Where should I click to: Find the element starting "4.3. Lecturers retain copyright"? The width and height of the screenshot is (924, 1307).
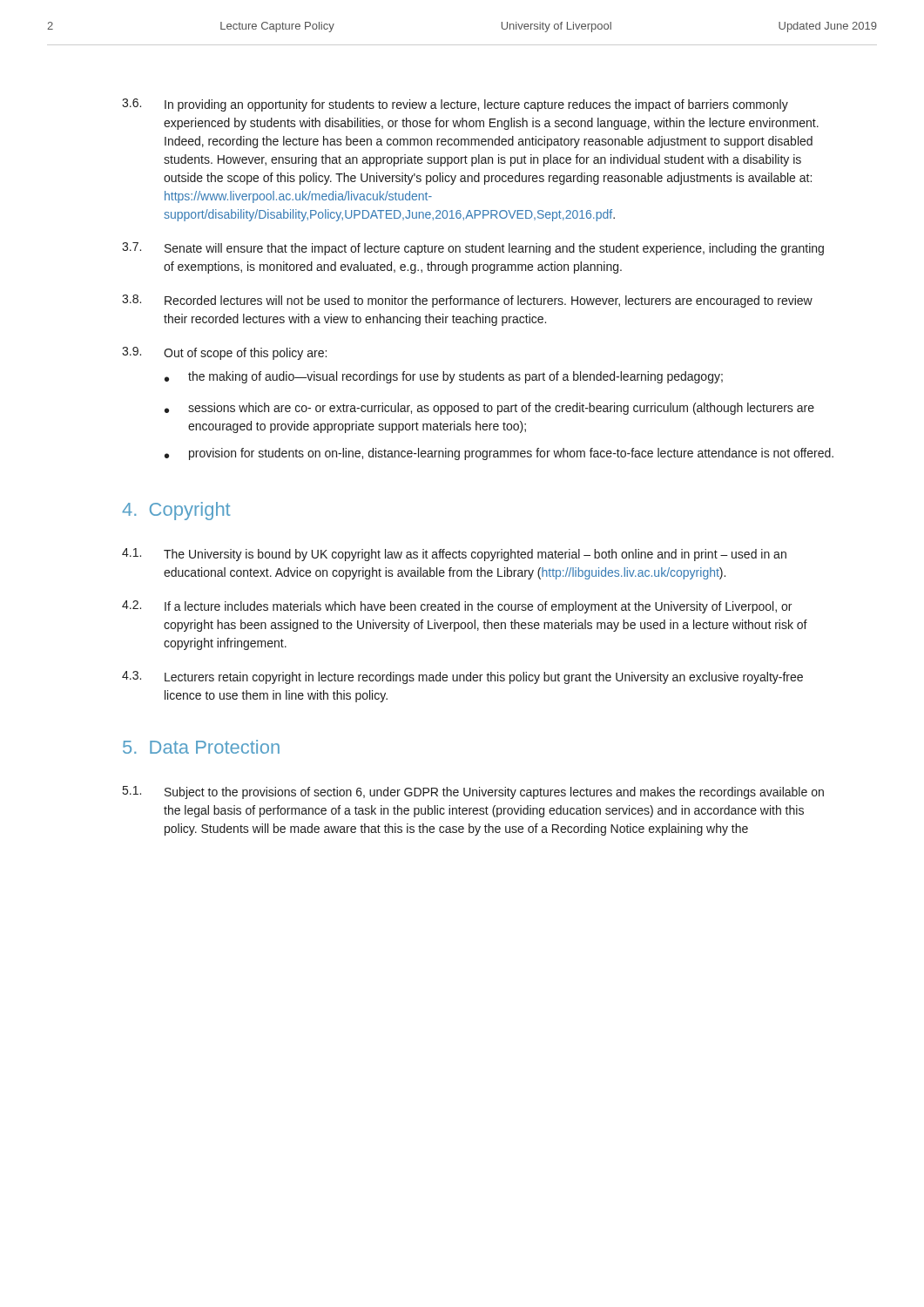coord(479,687)
